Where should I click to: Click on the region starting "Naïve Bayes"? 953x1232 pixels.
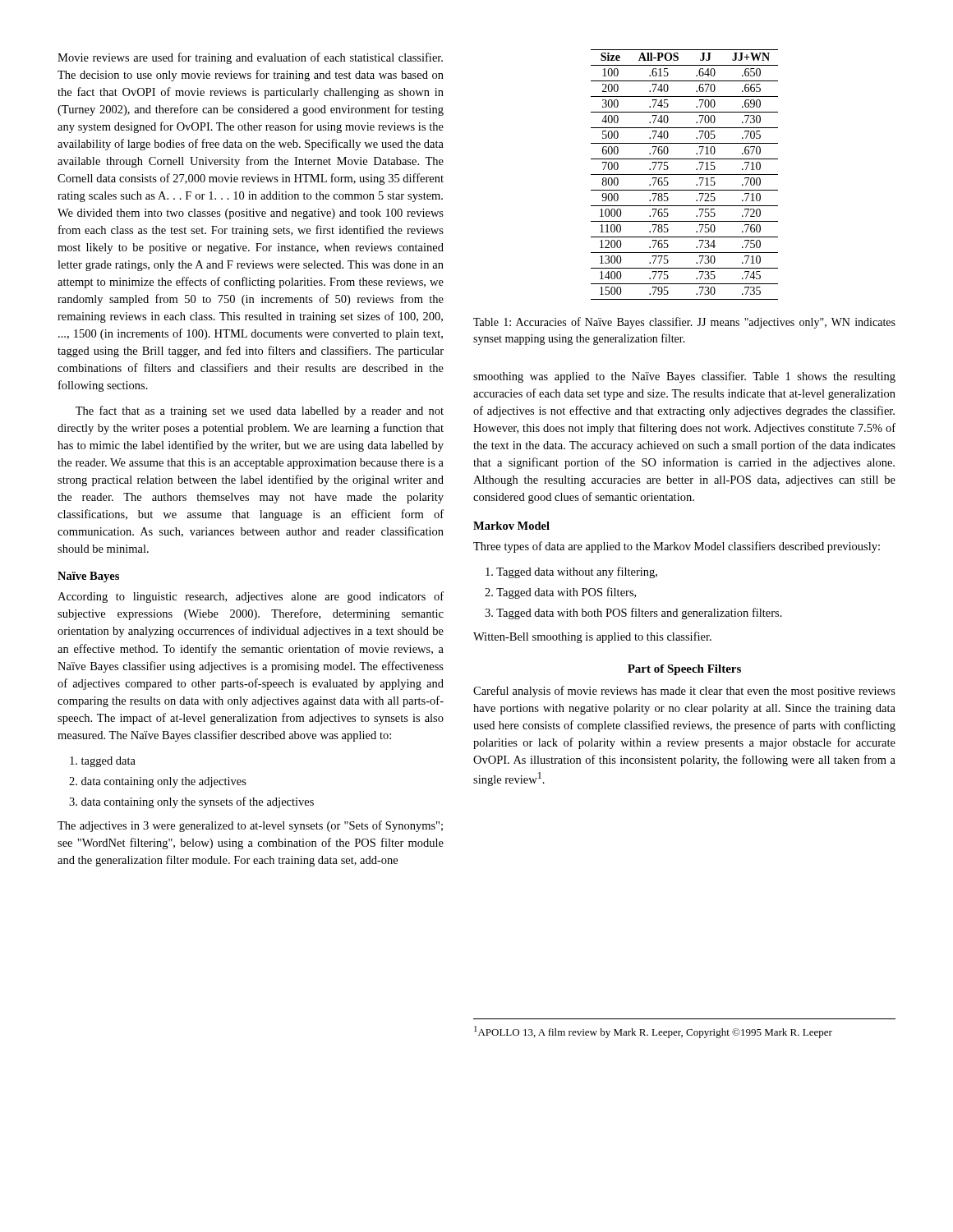[88, 576]
